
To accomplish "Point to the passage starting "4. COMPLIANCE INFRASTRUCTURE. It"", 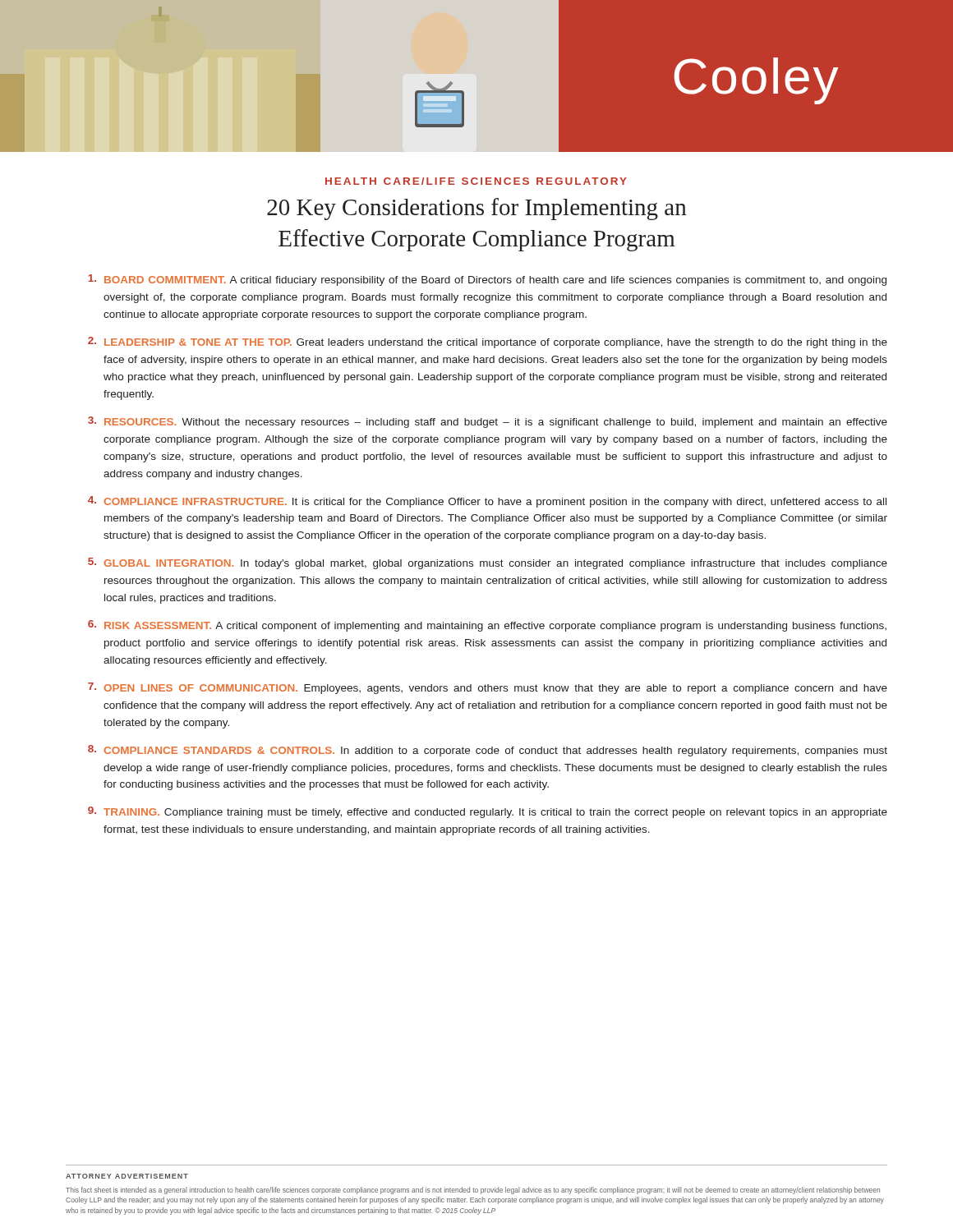I will 476,519.
